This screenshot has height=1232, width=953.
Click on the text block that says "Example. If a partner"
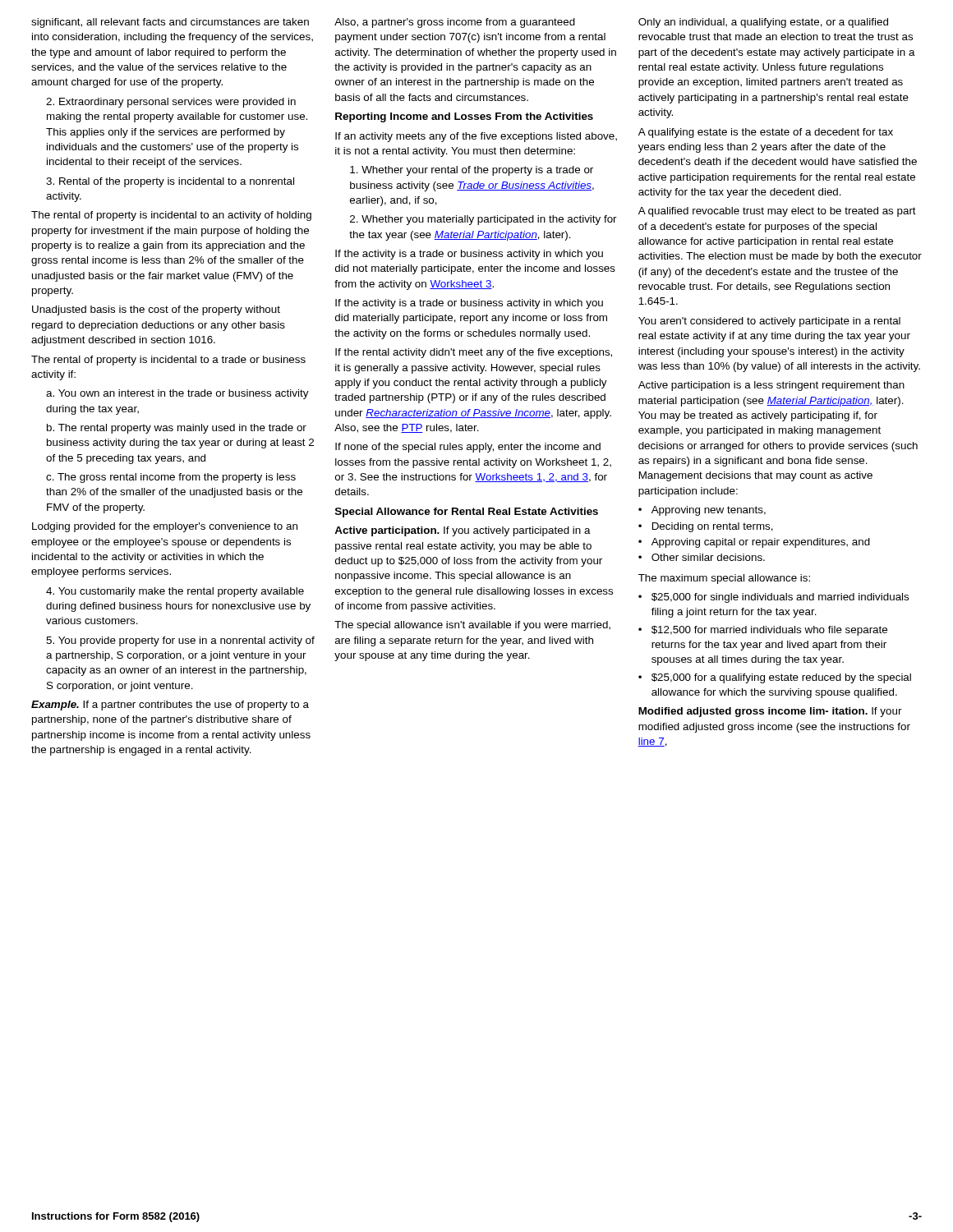click(x=173, y=728)
